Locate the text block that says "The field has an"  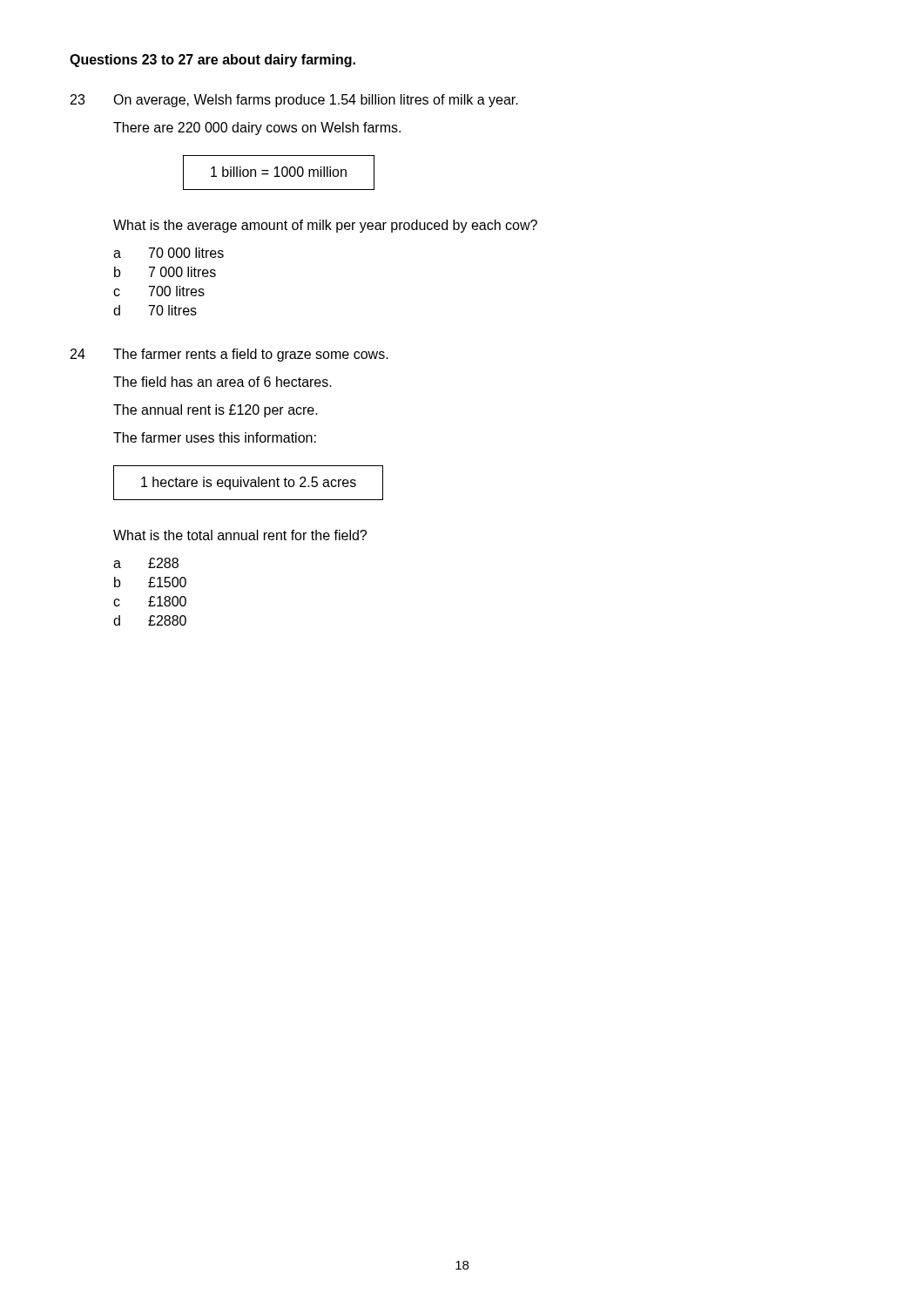223,382
